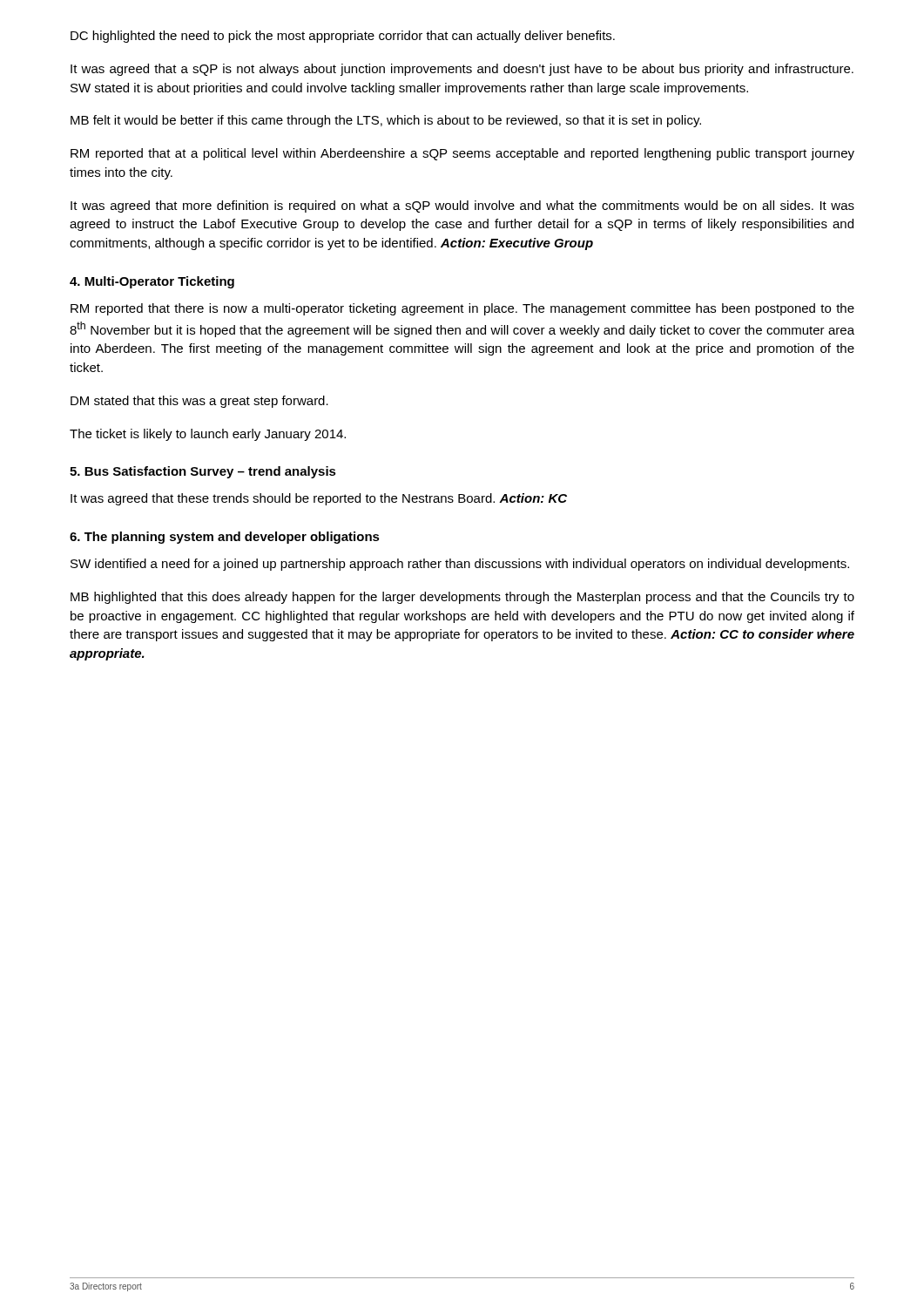Click on the text block that reads "SW identified a need for a joined up"
This screenshot has height=1307, width=924.
460,563
